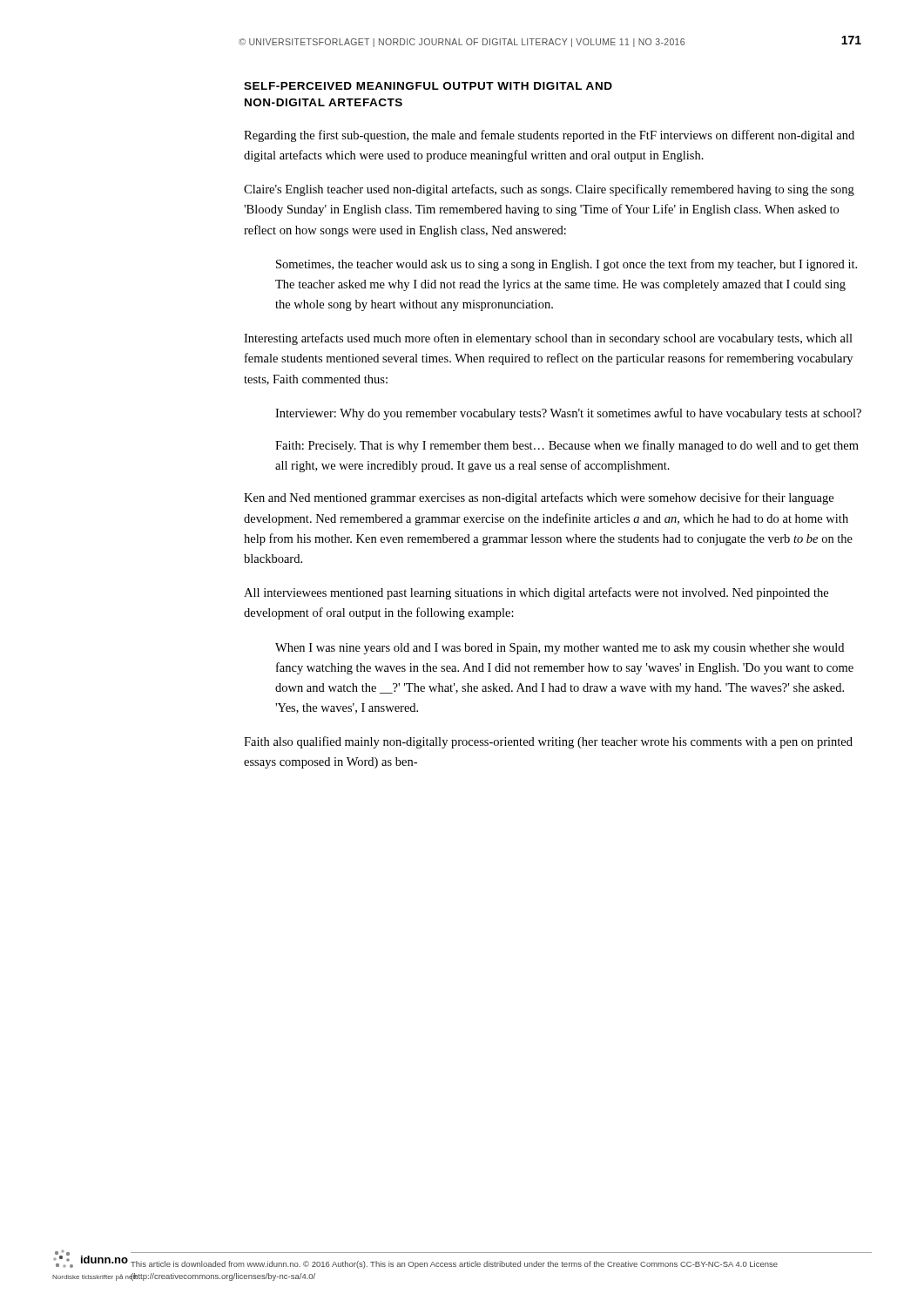
Task: Select the region starting "Sometimes, the teacher would ask us"
Action: 567,284
